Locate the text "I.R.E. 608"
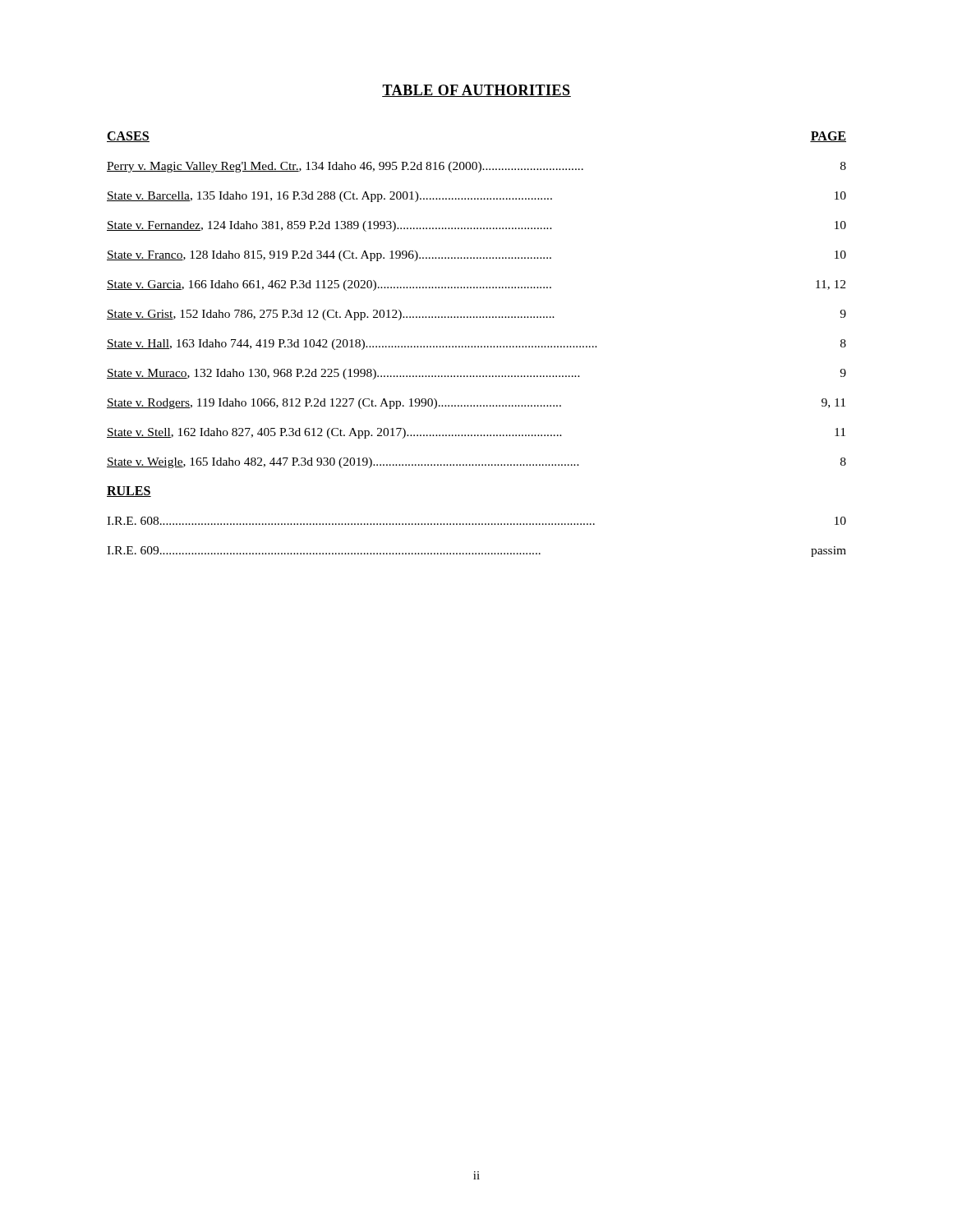The width and height of the screenshot is (953, 1232). (x=476, y=521)
